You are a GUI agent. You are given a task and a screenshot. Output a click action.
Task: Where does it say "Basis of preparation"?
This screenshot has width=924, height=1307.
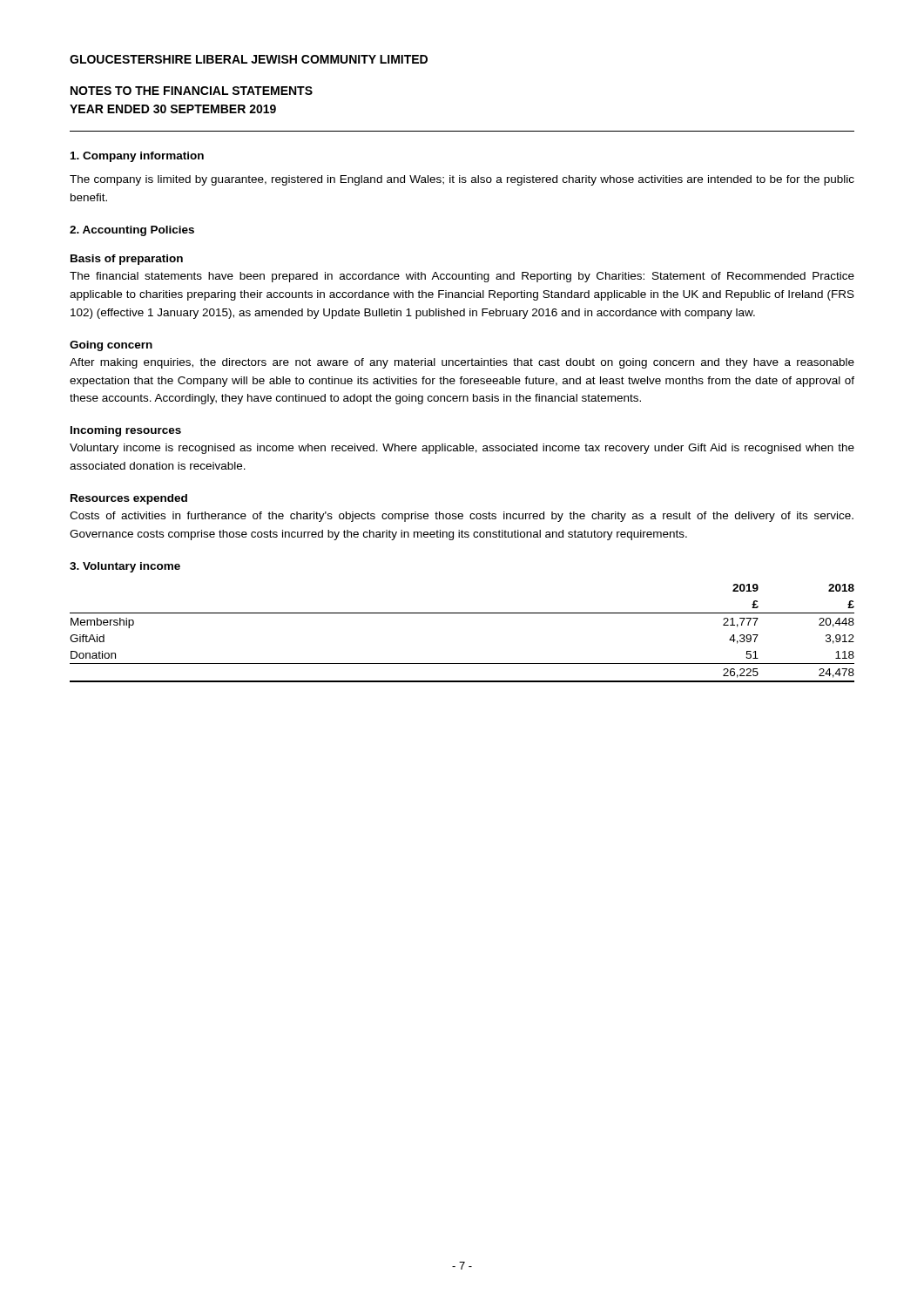point(126,258)
